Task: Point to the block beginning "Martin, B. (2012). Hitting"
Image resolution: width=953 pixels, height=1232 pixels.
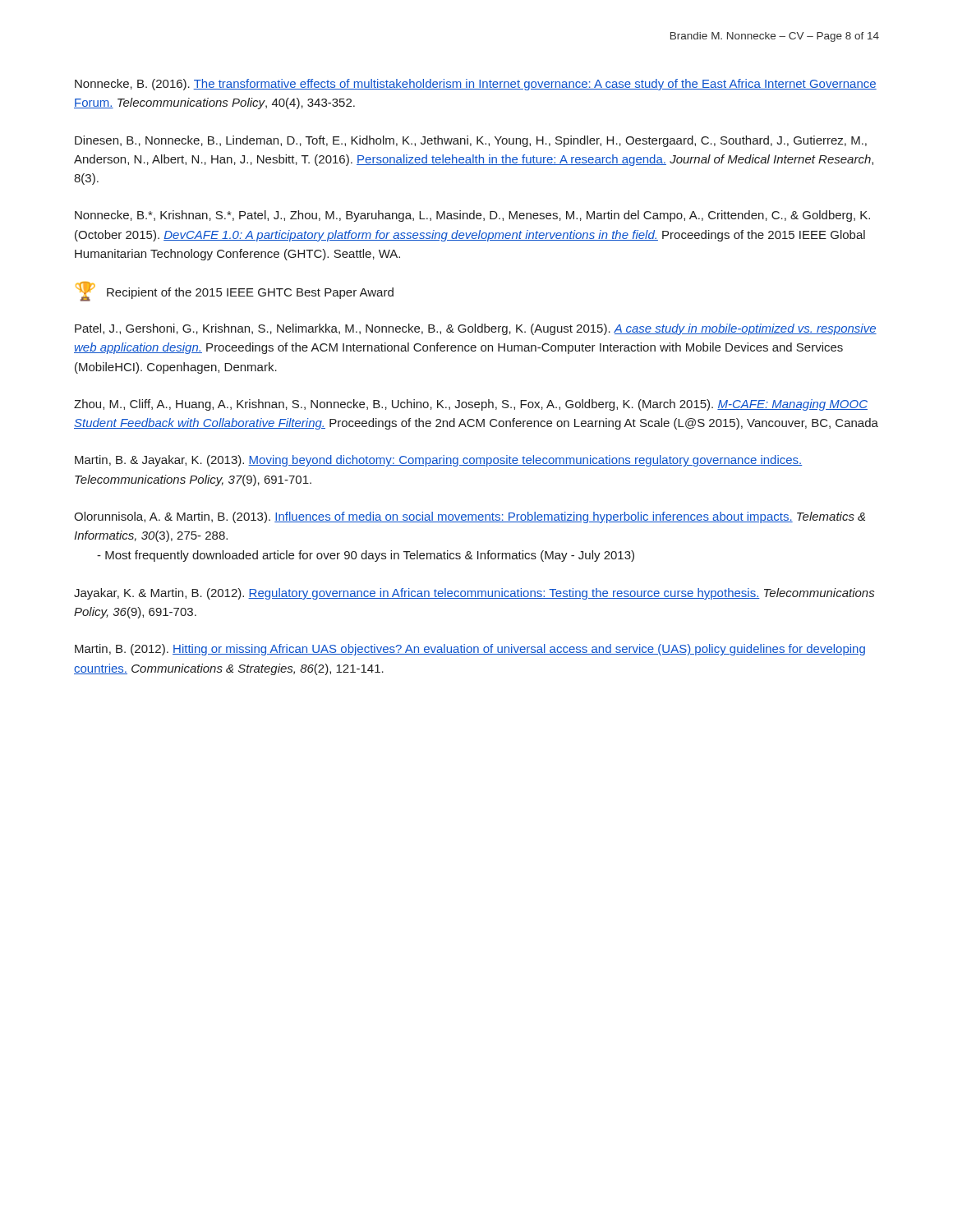Action: click(x=470, y=658)
